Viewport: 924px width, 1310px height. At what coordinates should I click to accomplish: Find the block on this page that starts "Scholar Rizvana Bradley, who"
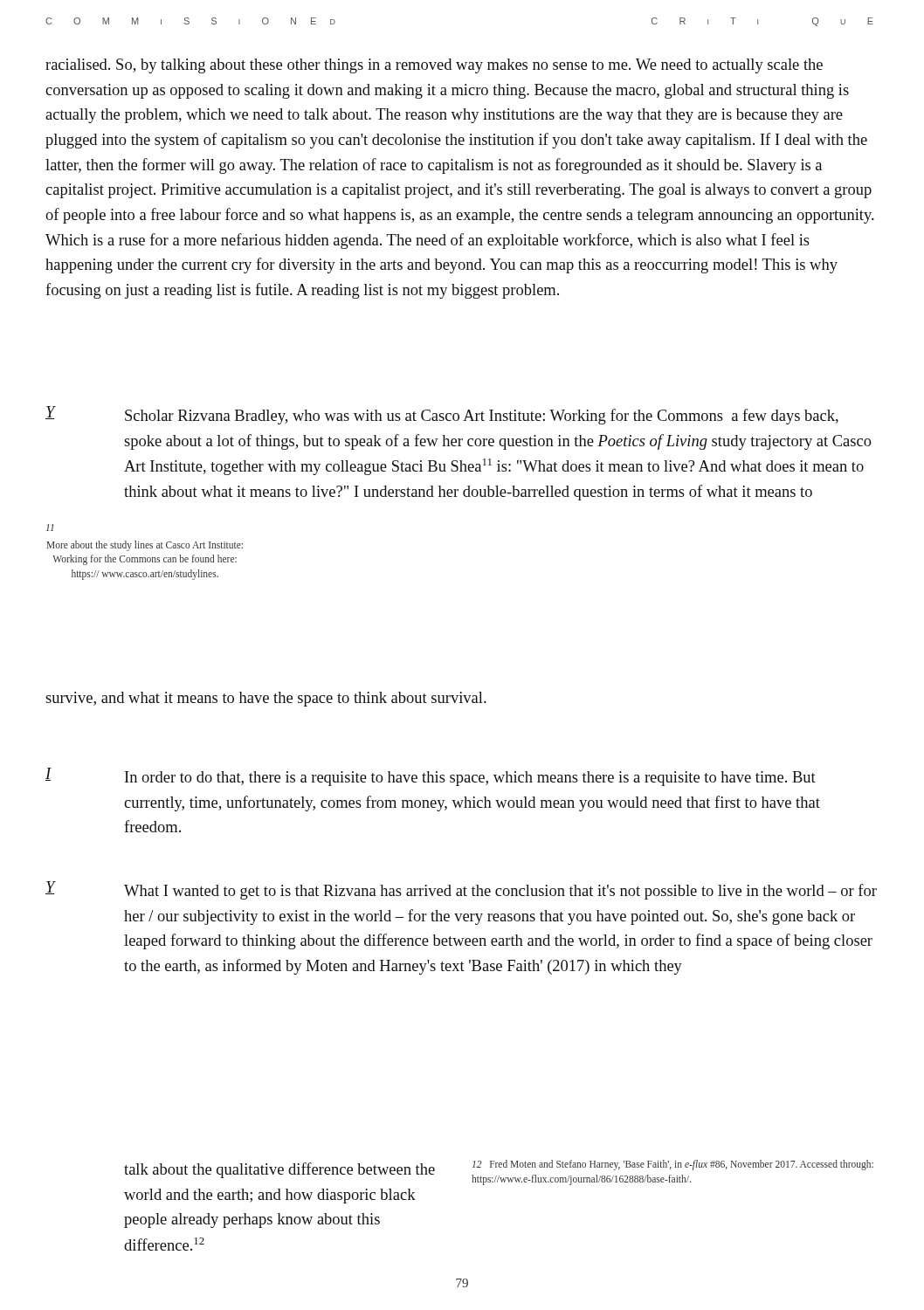tap(498, 454)
